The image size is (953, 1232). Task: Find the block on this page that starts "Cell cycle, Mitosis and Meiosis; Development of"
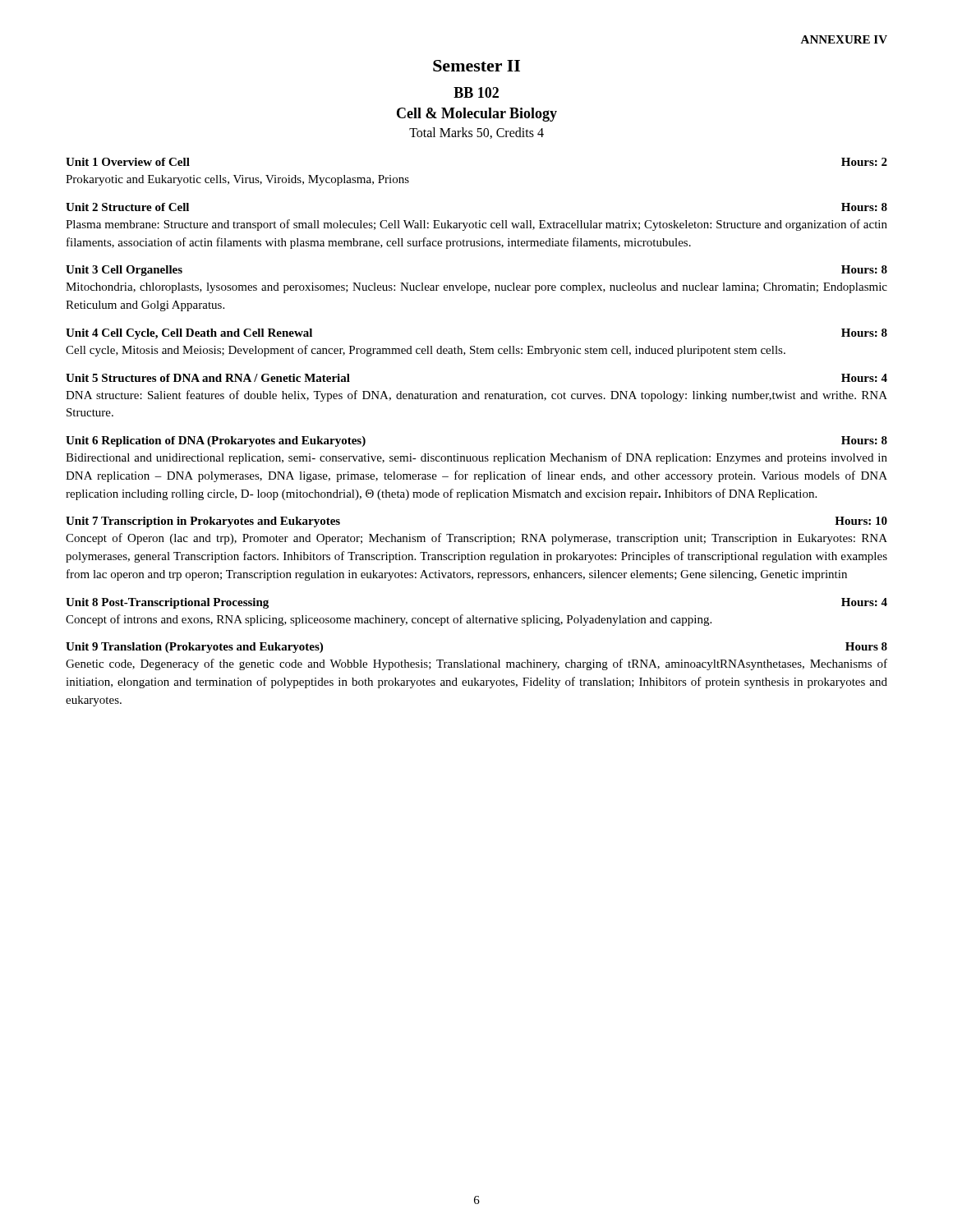pos(426,350)
